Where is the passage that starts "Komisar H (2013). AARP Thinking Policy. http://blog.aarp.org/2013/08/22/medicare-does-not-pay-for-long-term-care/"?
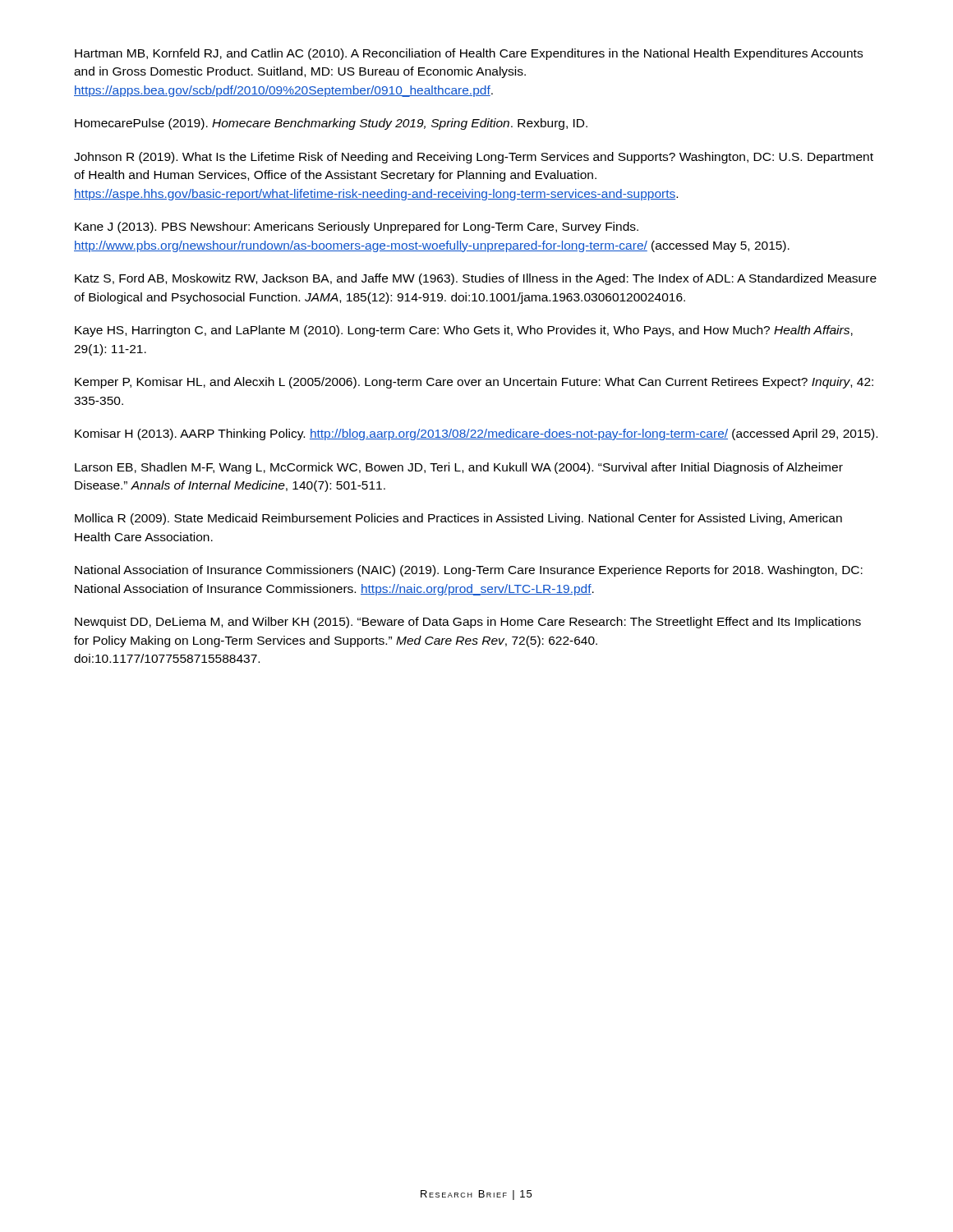Image resolution: width=953 pixels, height=1232 pixels. pos(476,433)
